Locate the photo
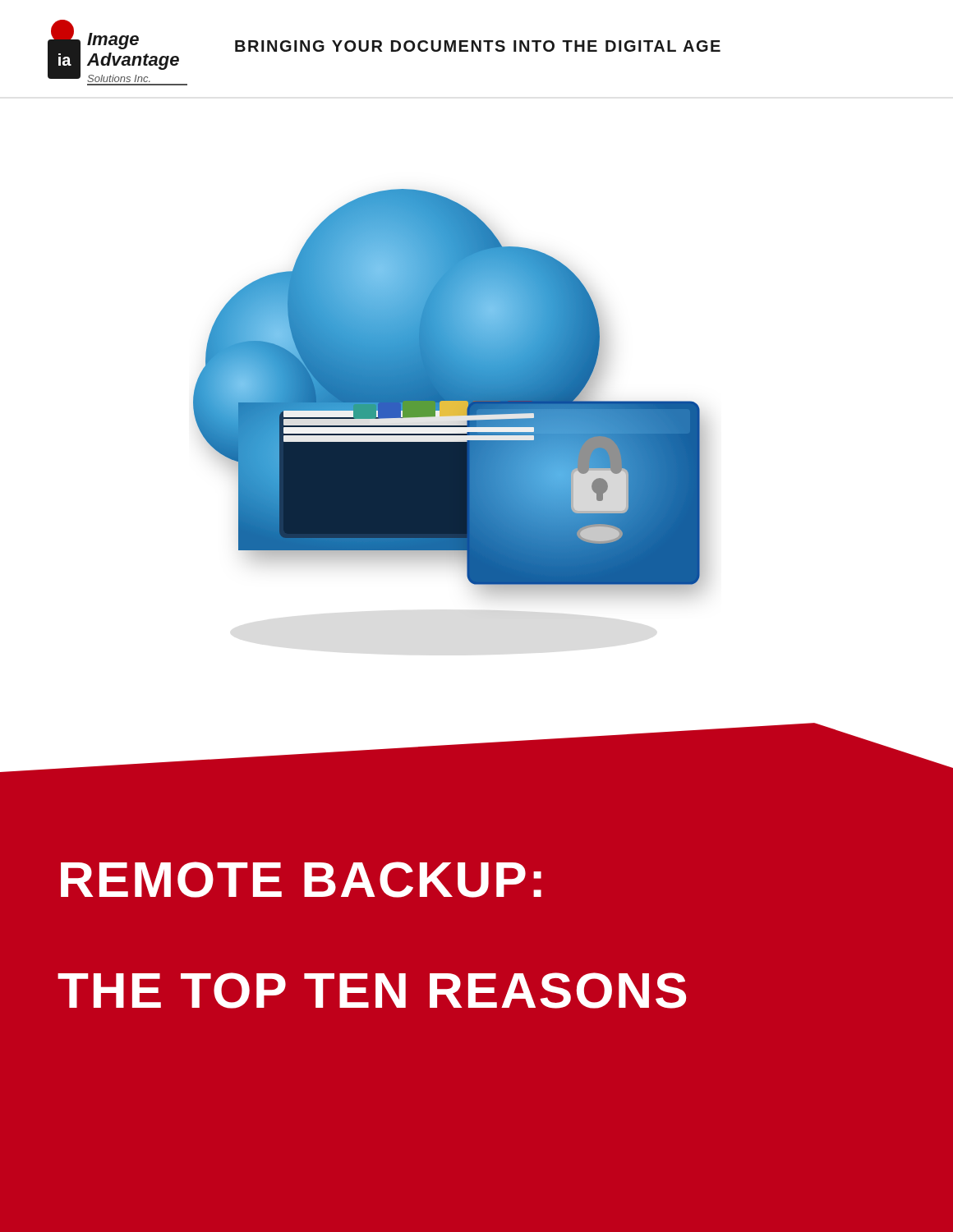953x1232 pixels. click(476, 415)
